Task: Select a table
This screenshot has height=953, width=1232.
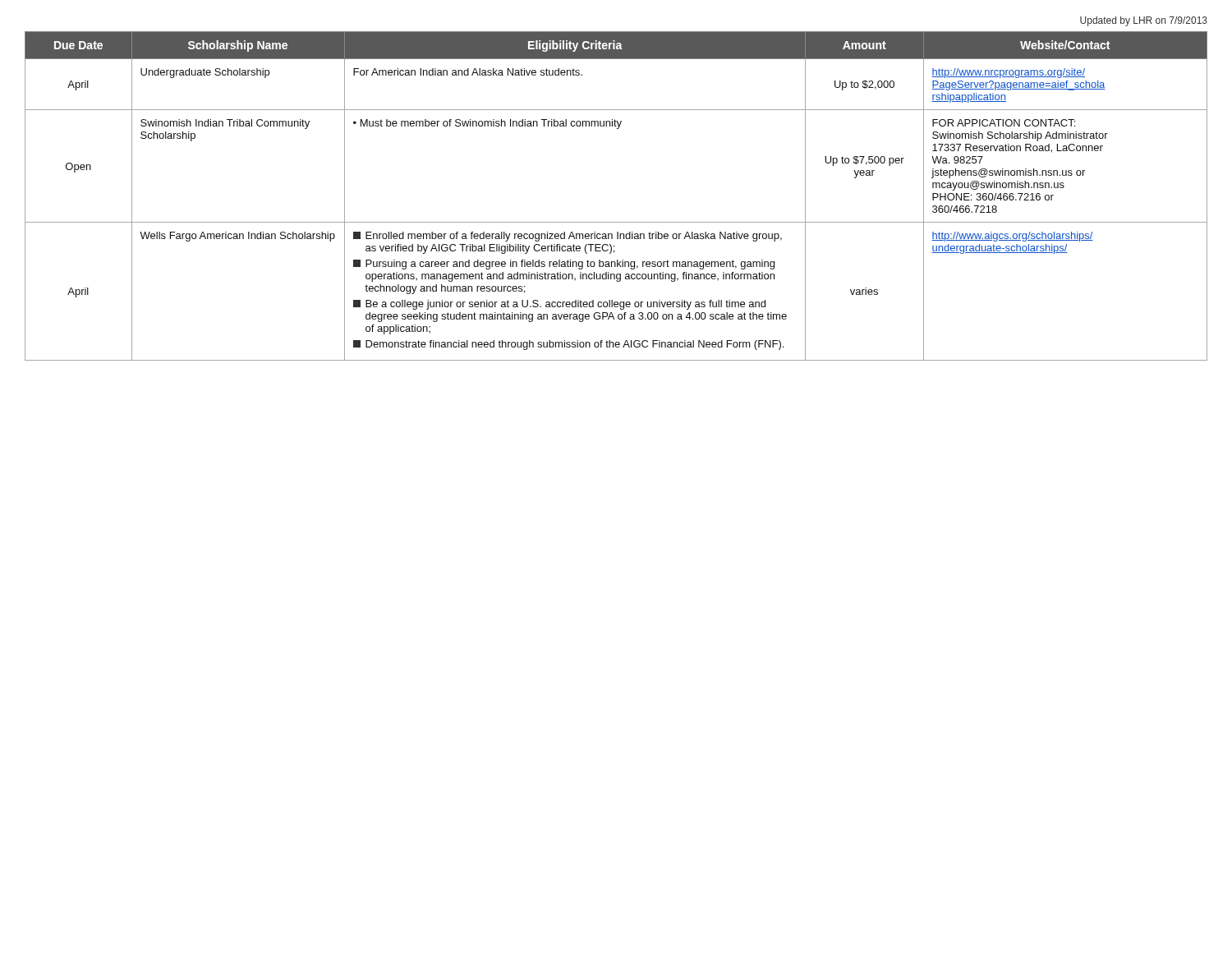Action: pos(616,196)
